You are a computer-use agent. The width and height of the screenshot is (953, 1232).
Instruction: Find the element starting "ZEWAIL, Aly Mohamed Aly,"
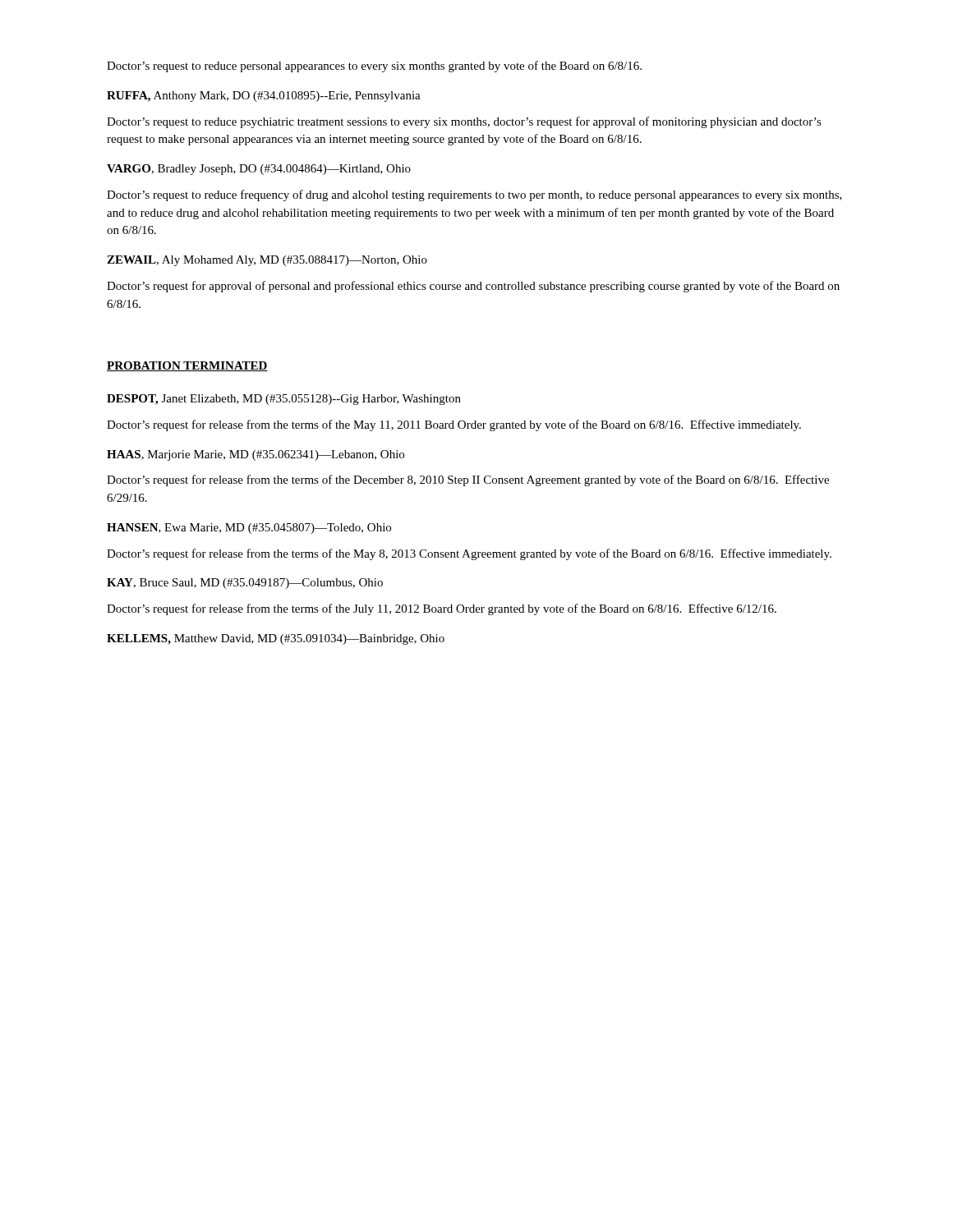(x=267, y=261)
